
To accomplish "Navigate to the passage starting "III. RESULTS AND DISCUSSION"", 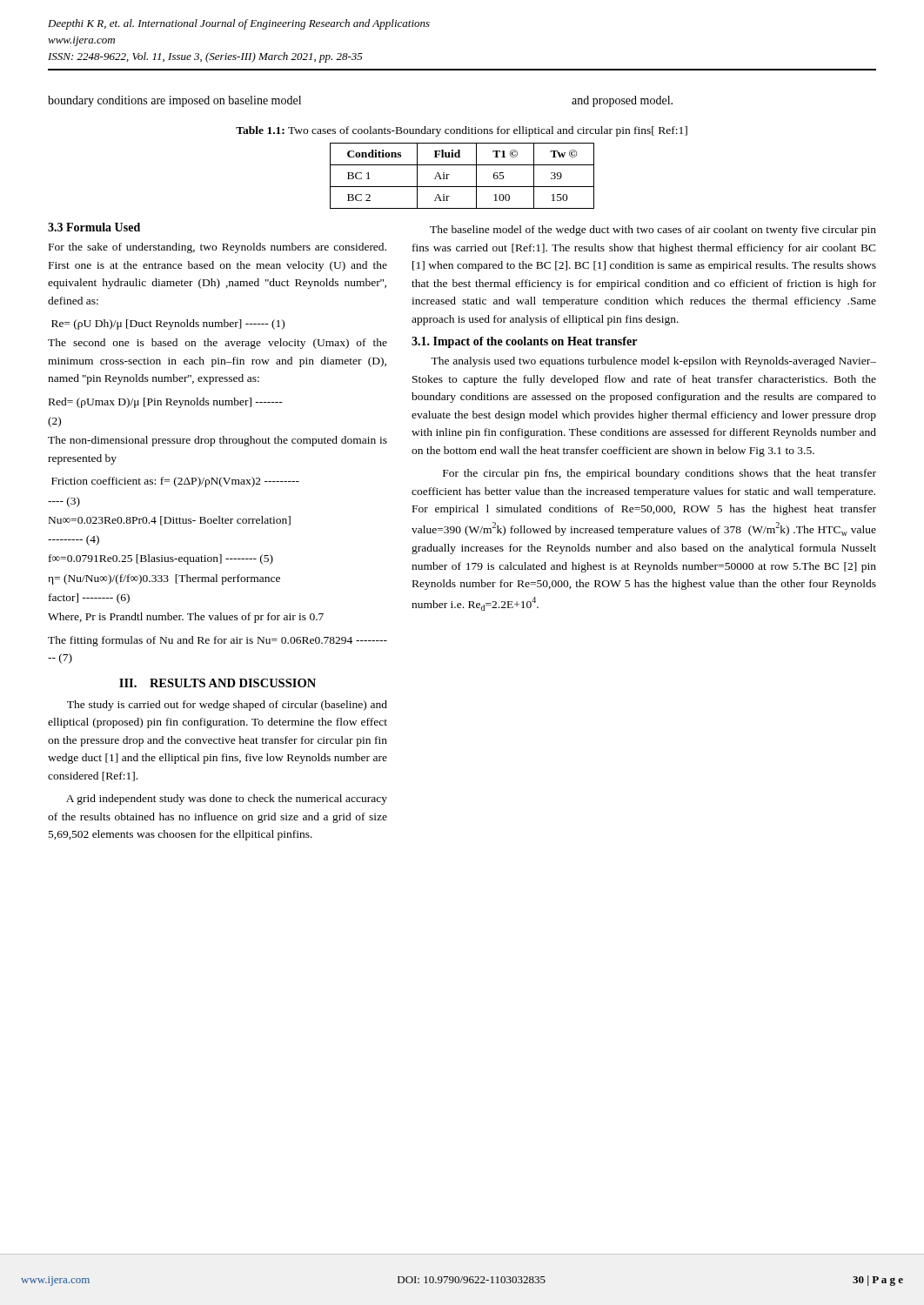I will (x=218, y=683).
